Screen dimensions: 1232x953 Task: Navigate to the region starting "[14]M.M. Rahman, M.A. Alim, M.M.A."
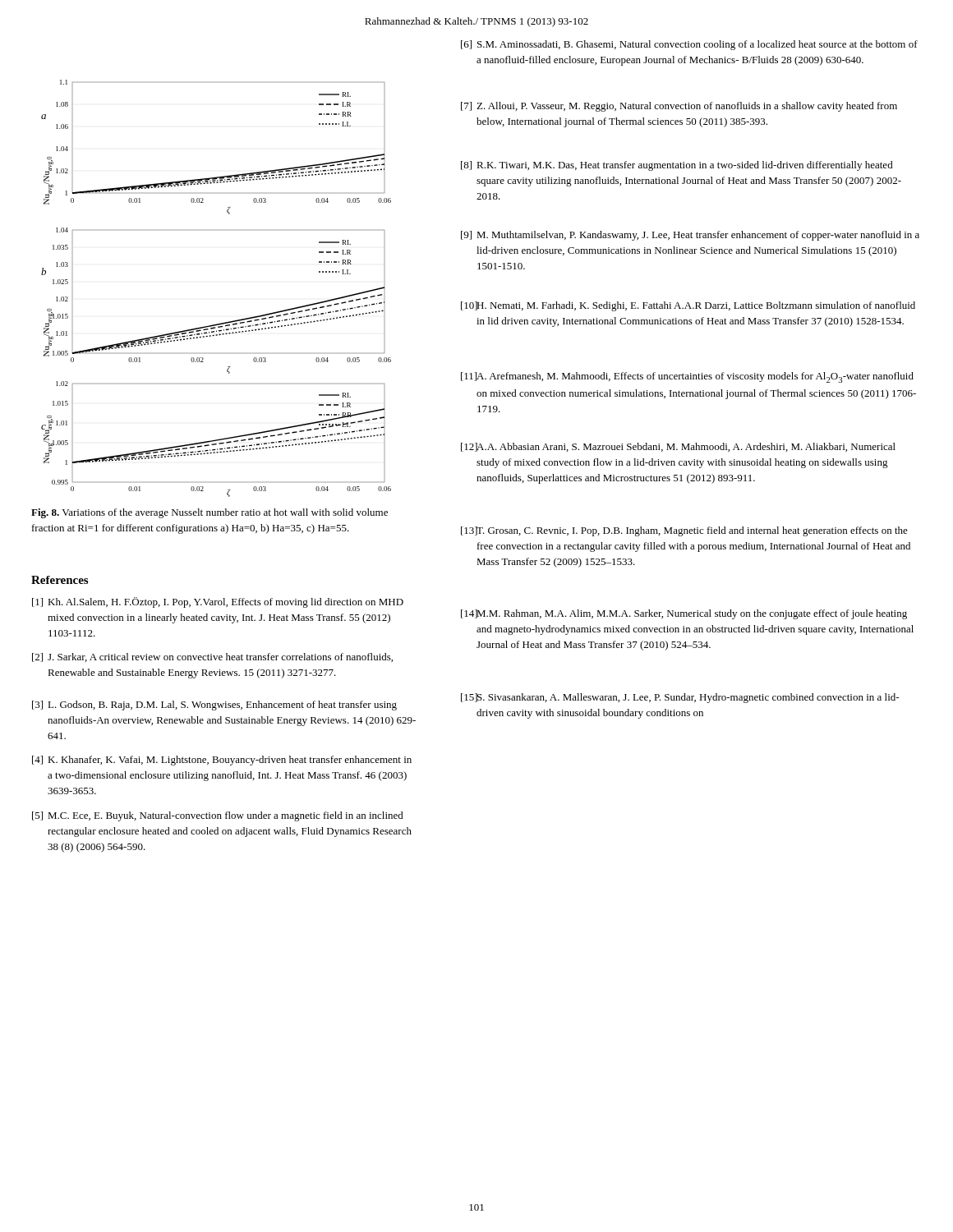690,629
